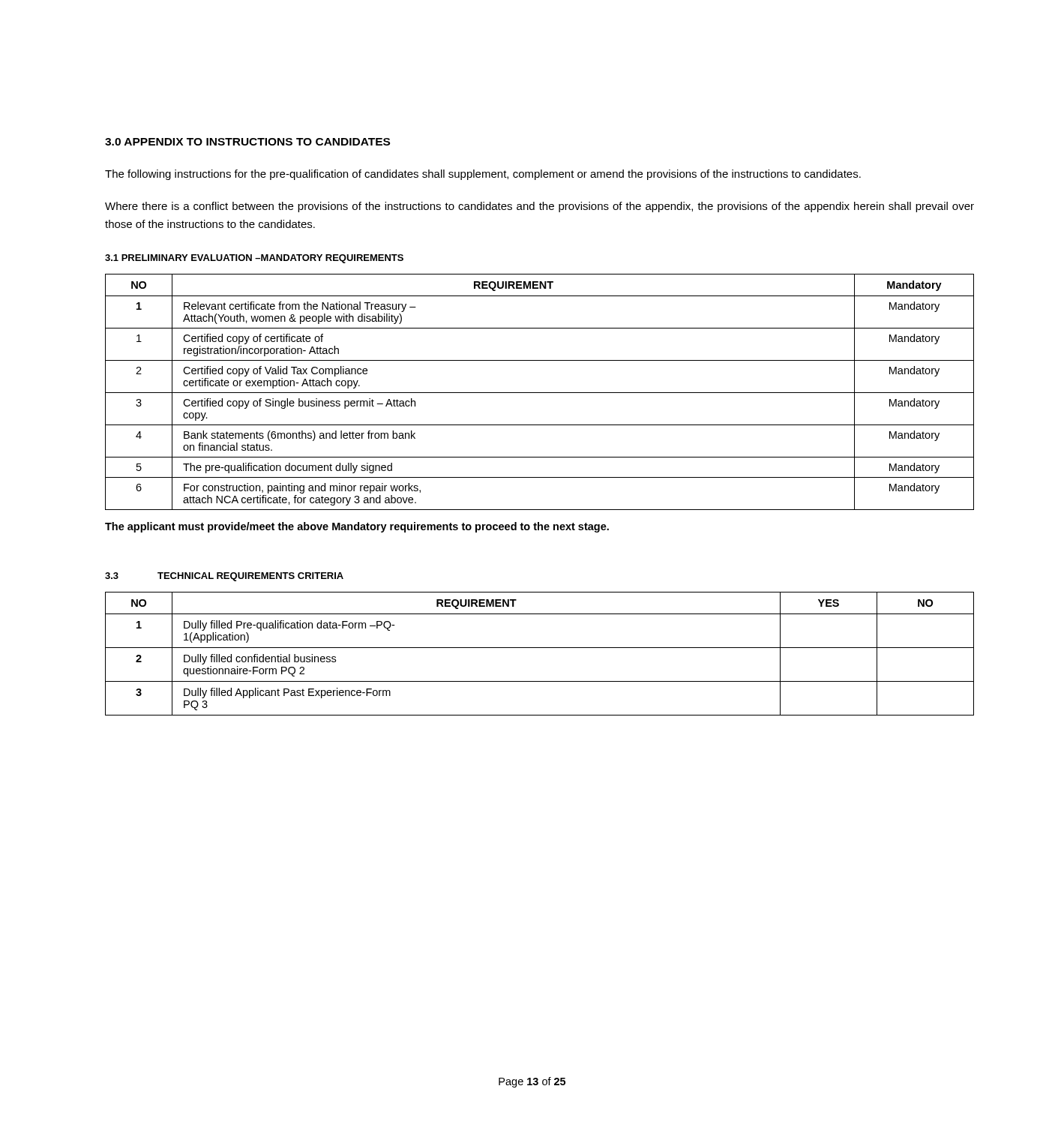Viewport: 1064px width, 1125px height.
Task: Where is the passage that starts "Where there is a conflict"?
Action: pos(540,215)
